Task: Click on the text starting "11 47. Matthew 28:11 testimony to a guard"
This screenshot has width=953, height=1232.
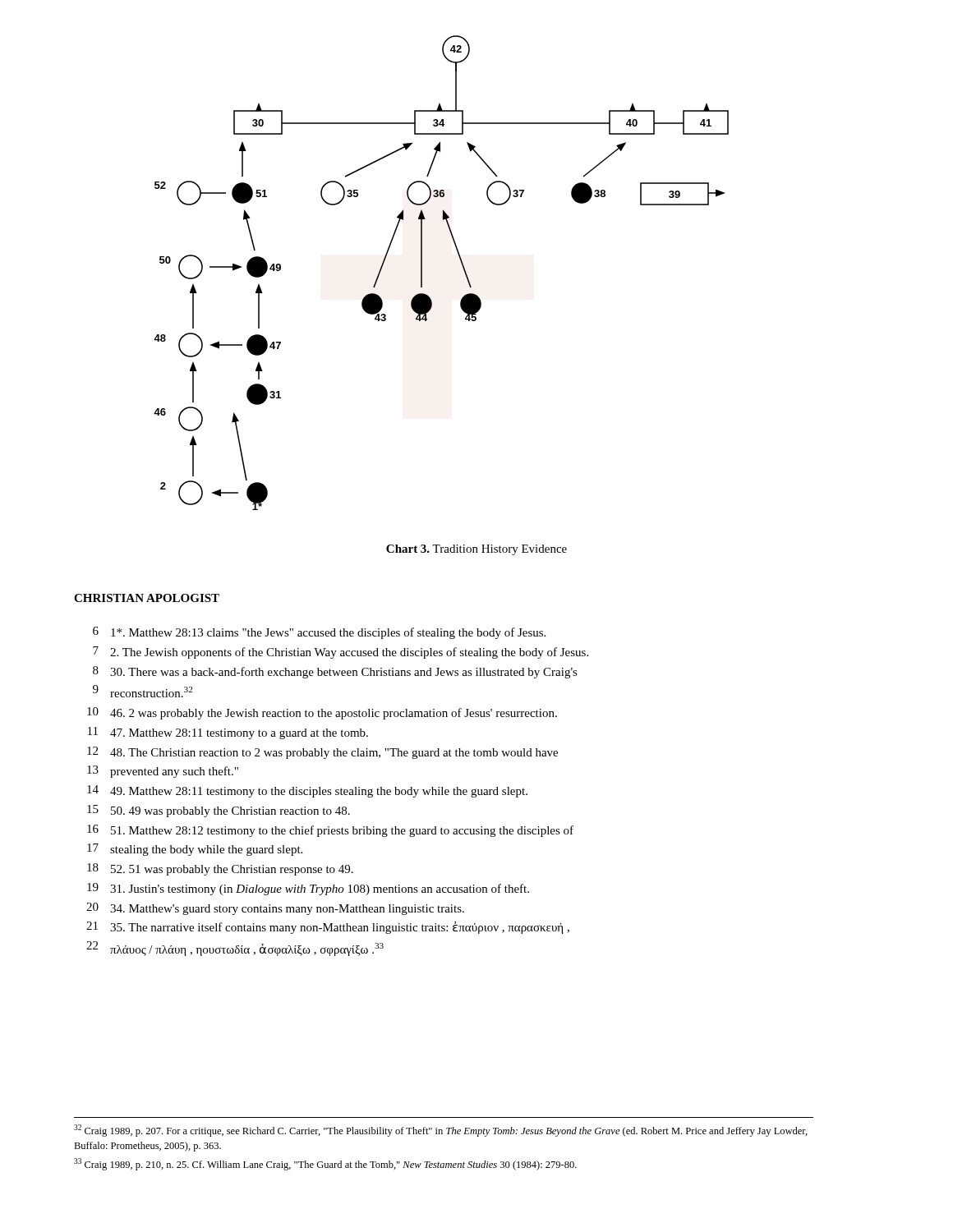Action: tap(228, 733)
